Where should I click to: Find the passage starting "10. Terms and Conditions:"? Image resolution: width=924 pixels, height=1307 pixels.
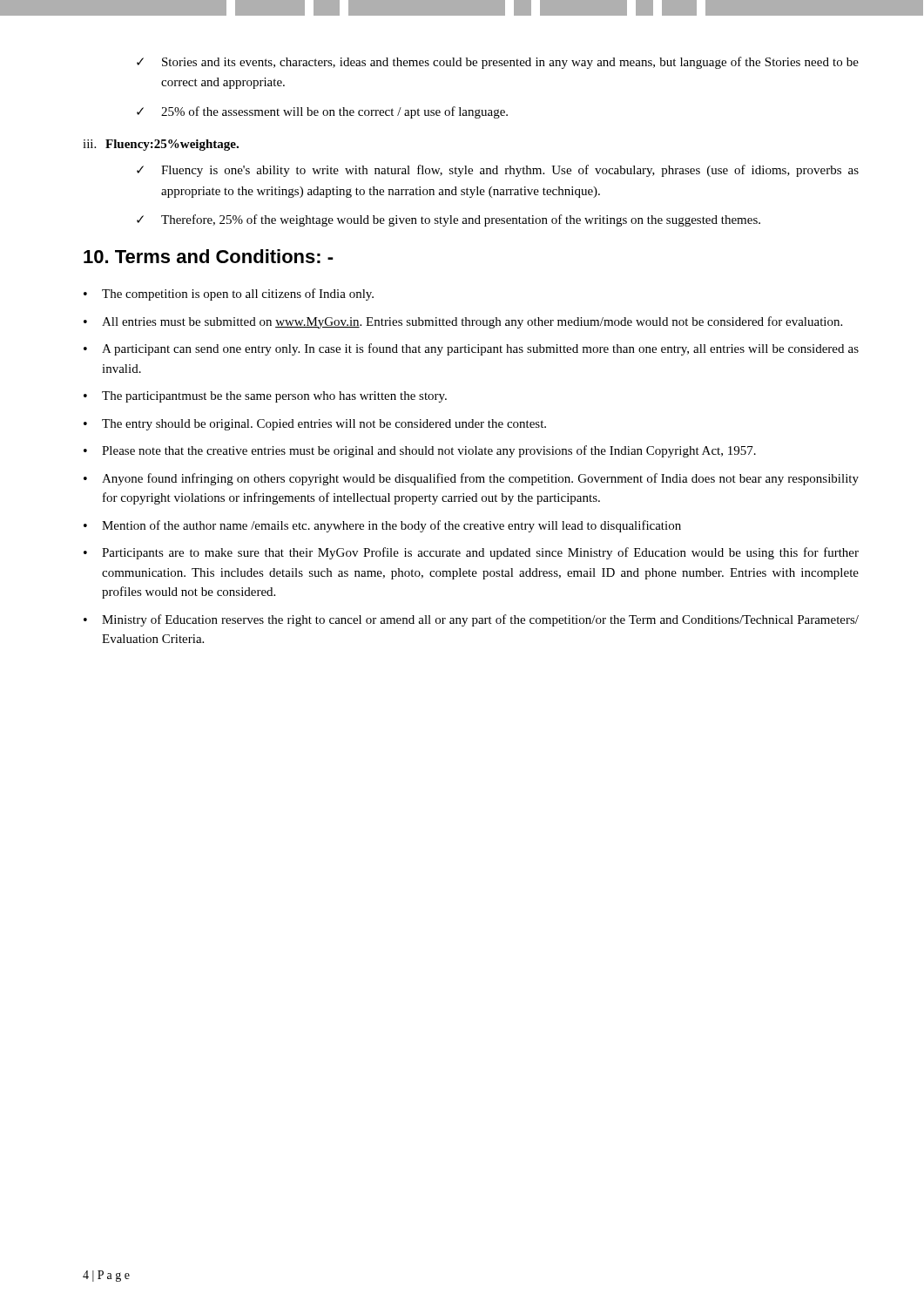[x=208, y=257]
